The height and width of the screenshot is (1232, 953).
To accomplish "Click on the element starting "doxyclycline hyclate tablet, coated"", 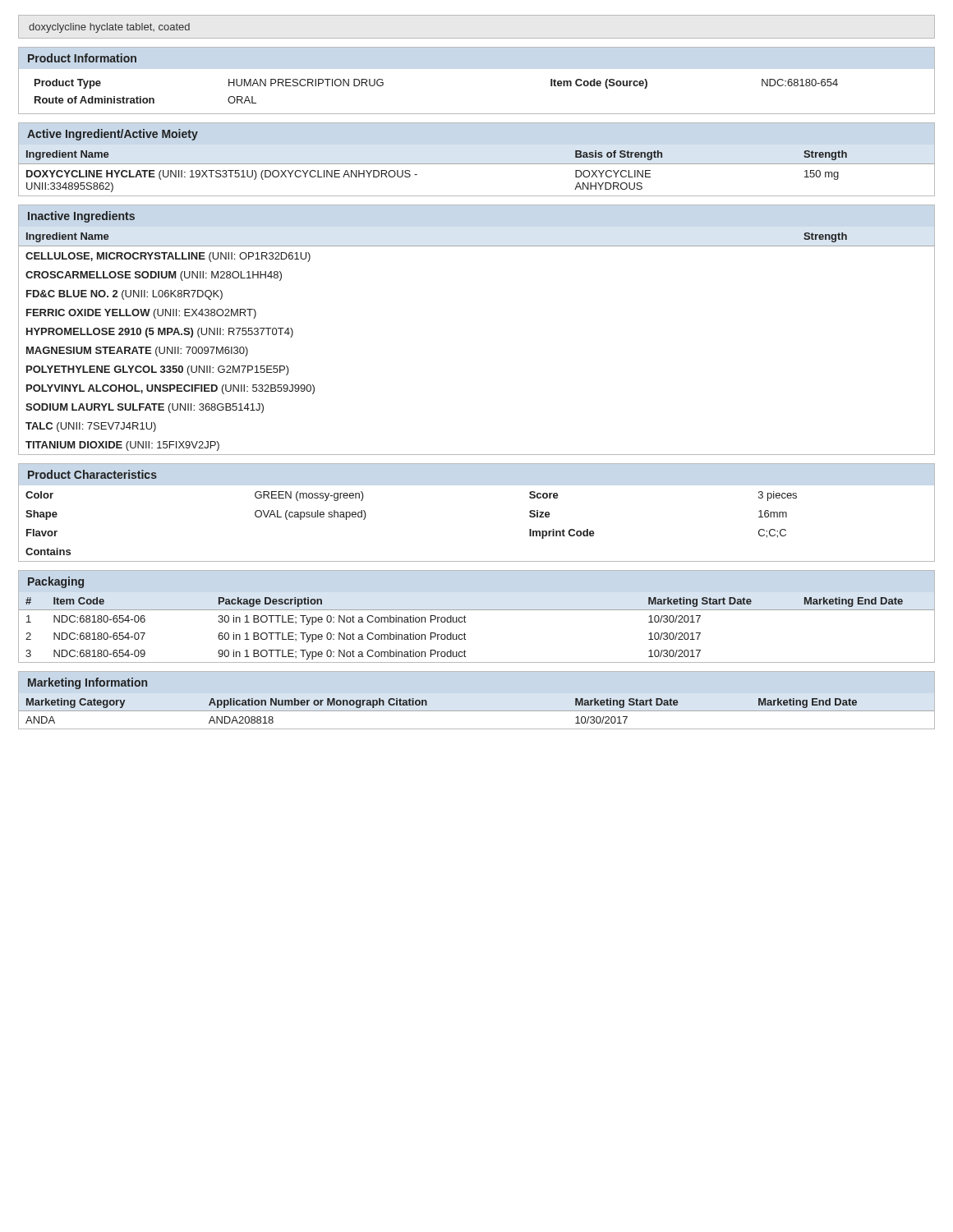I will point(109,27).
